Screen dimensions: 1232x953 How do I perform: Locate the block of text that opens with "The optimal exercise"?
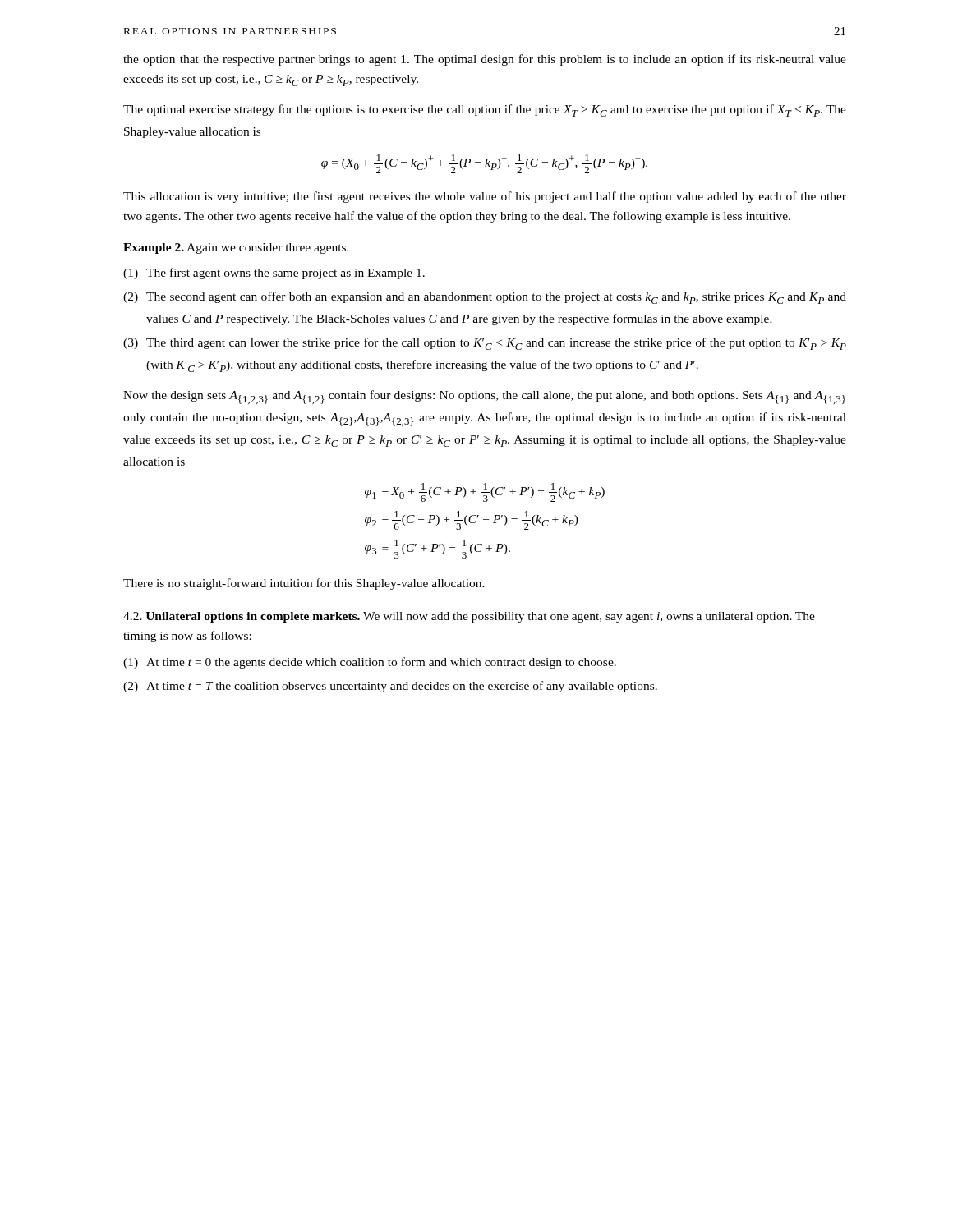(485, 120)
